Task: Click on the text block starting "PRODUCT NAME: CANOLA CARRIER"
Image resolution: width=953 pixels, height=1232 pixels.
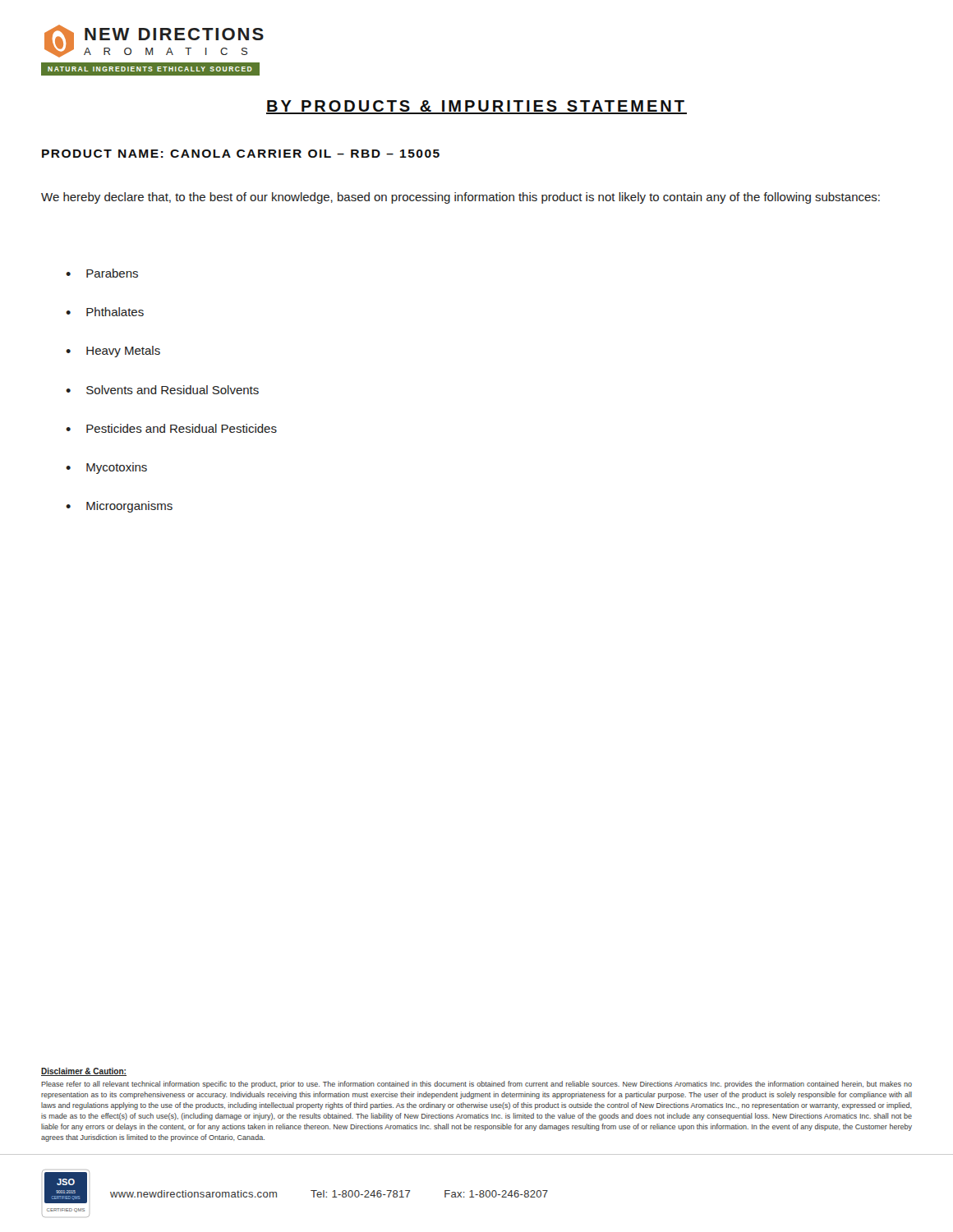Action: [241, 153]
